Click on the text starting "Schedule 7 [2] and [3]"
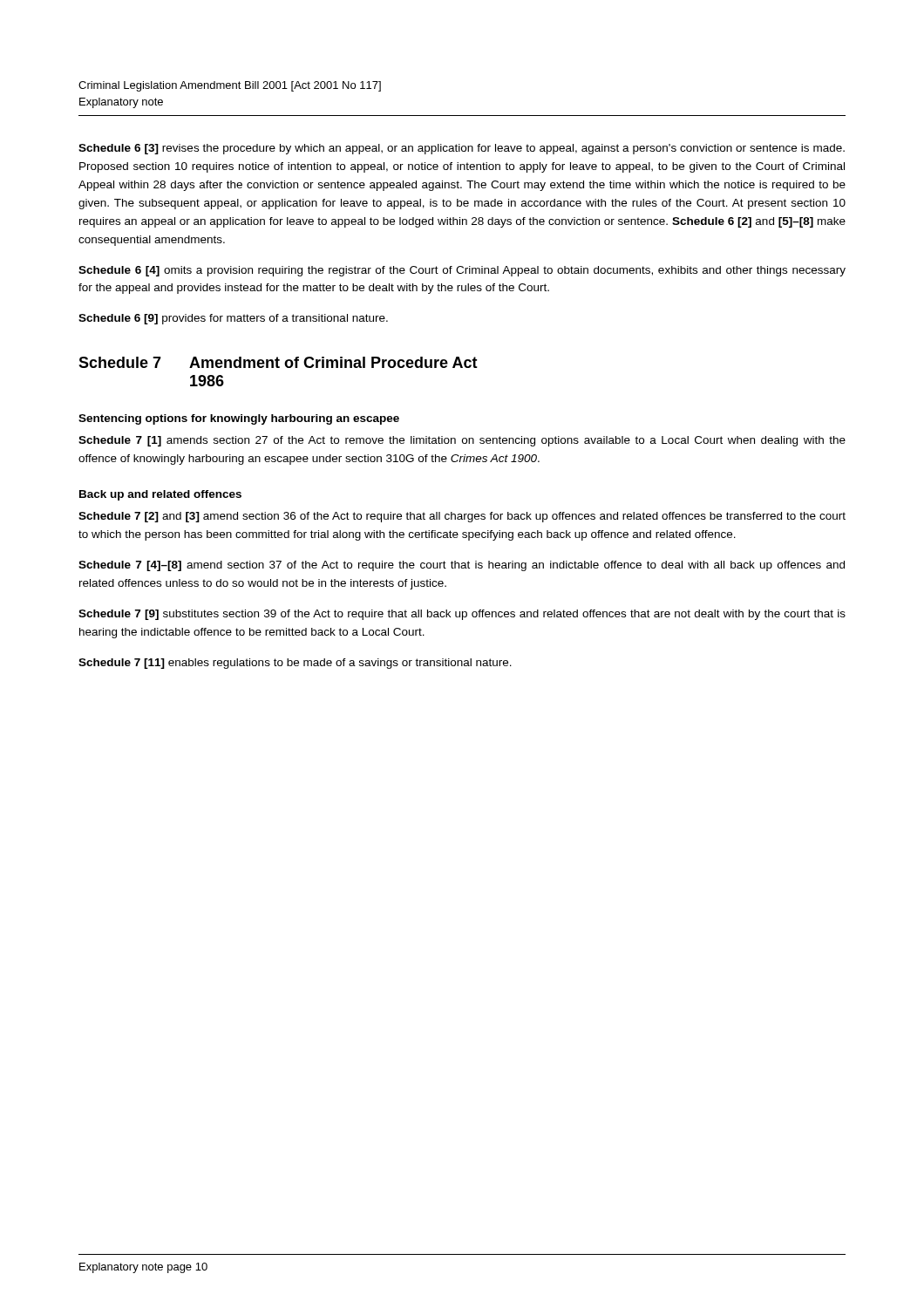 [x=462, y=525]
